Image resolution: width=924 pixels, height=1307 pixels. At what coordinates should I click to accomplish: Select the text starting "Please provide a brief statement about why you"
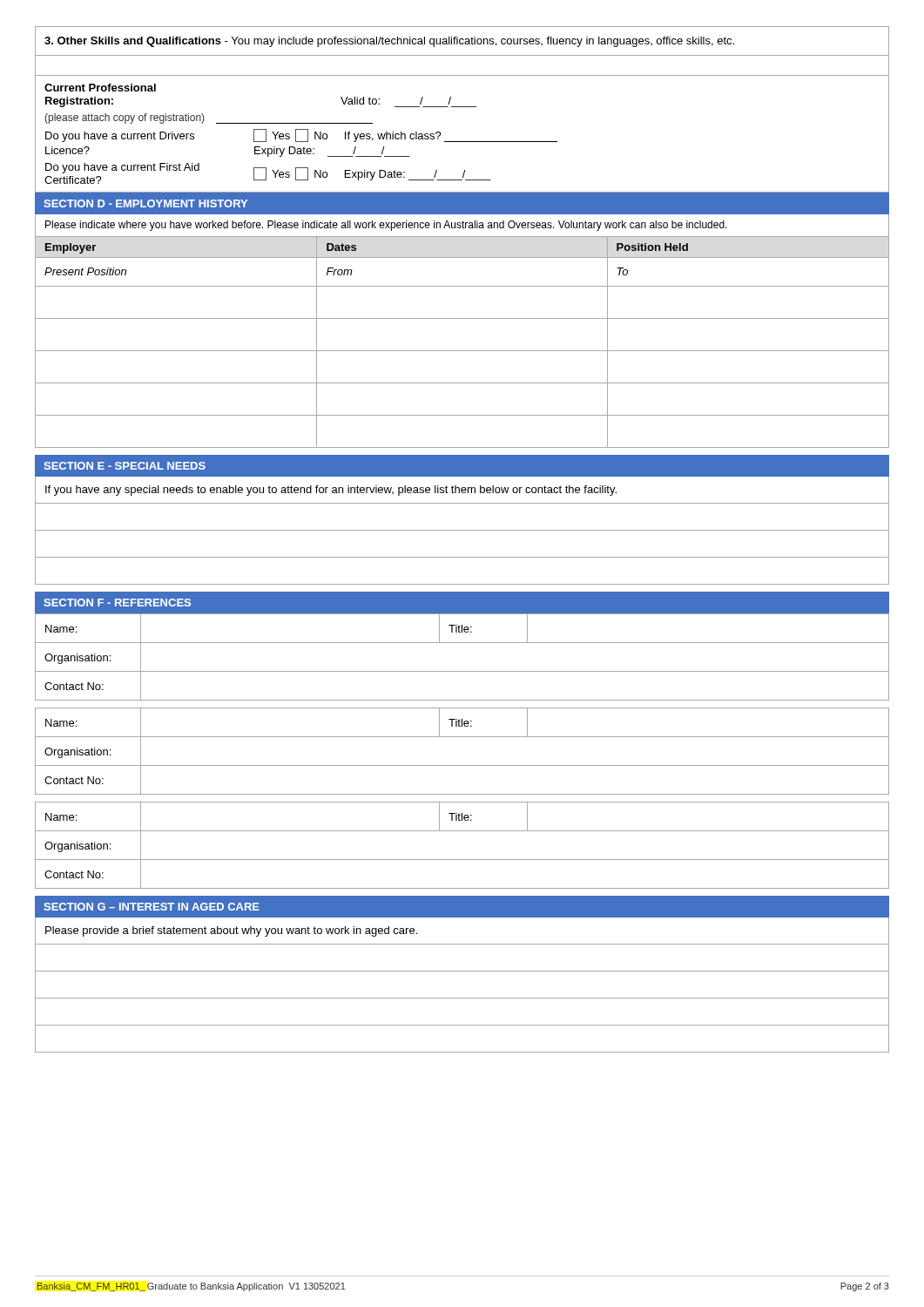[231, 930]
